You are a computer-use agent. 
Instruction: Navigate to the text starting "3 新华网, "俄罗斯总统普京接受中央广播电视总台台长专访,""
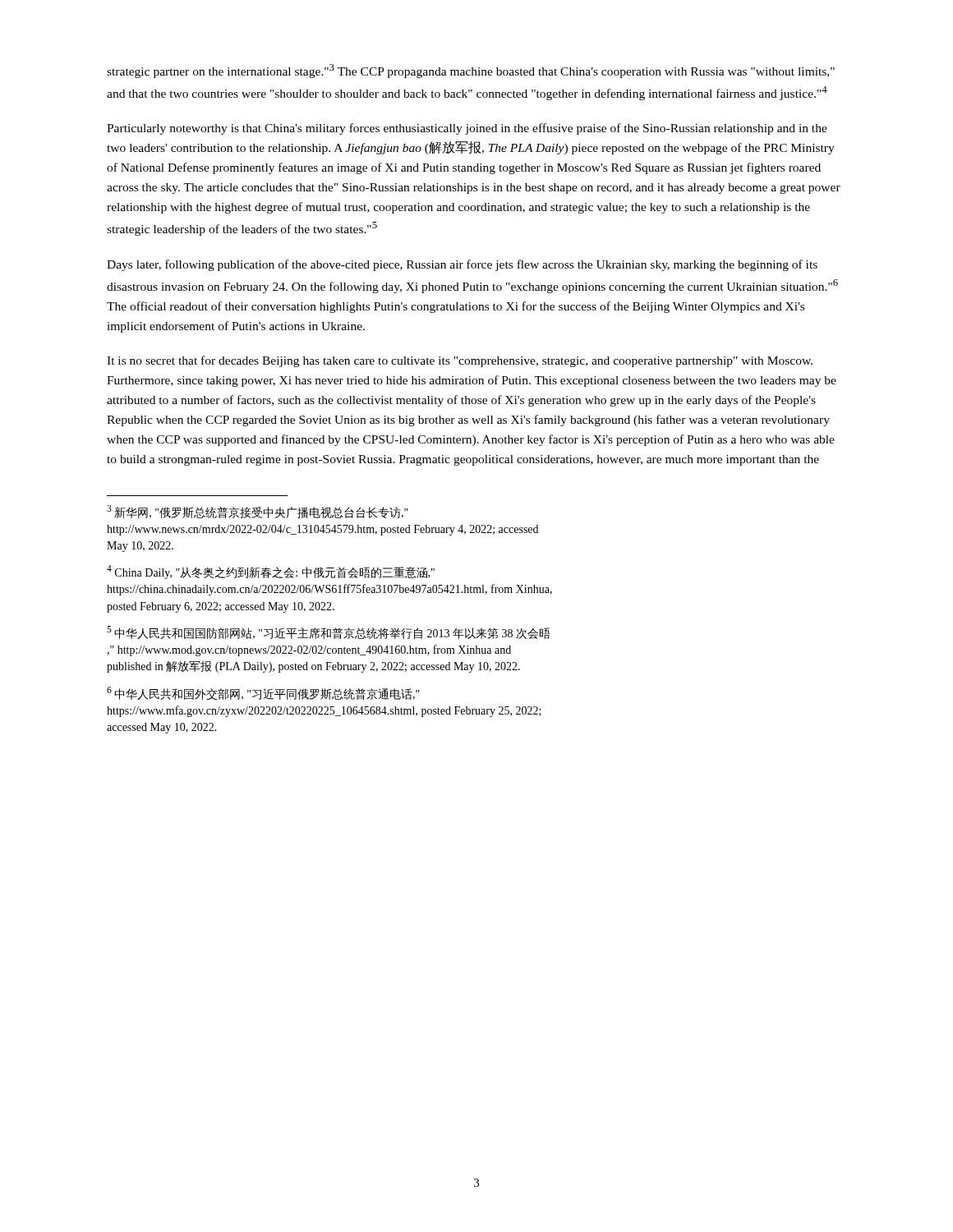tap(323, 528)
